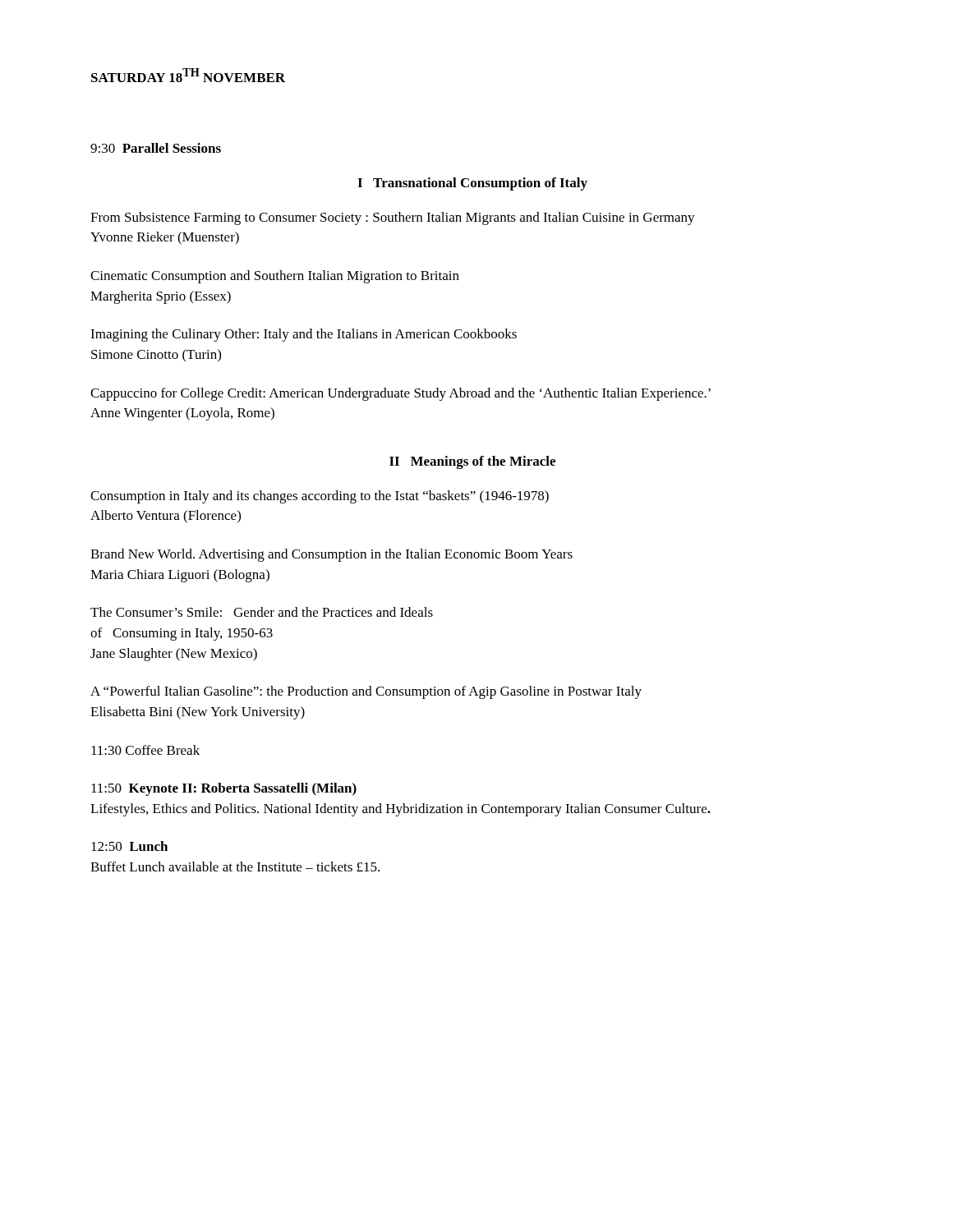
Task: Point to the text block starting "11:50 Keynote II:"
Action: (400, 798)
